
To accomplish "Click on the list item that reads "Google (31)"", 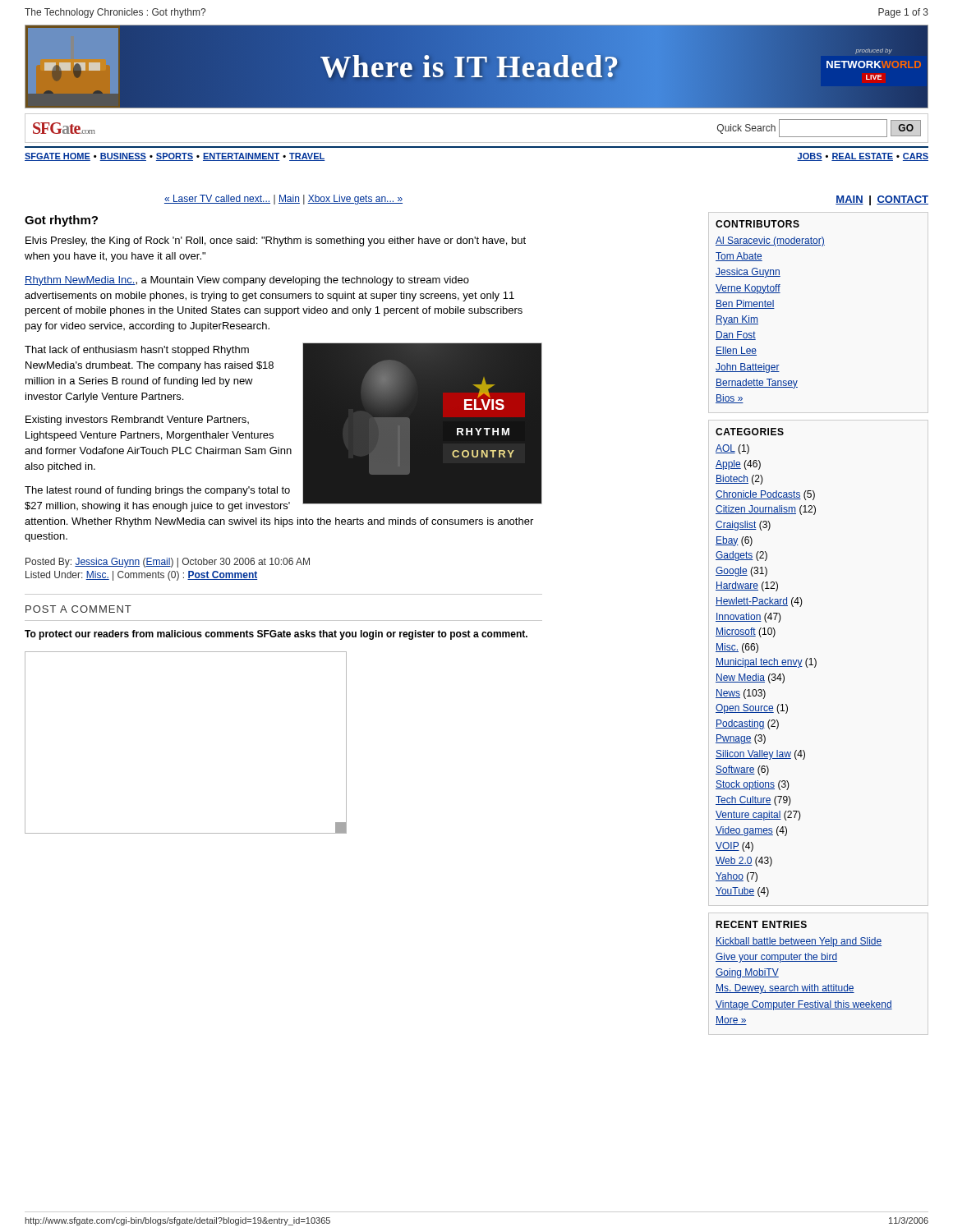I will click(742, 571).
